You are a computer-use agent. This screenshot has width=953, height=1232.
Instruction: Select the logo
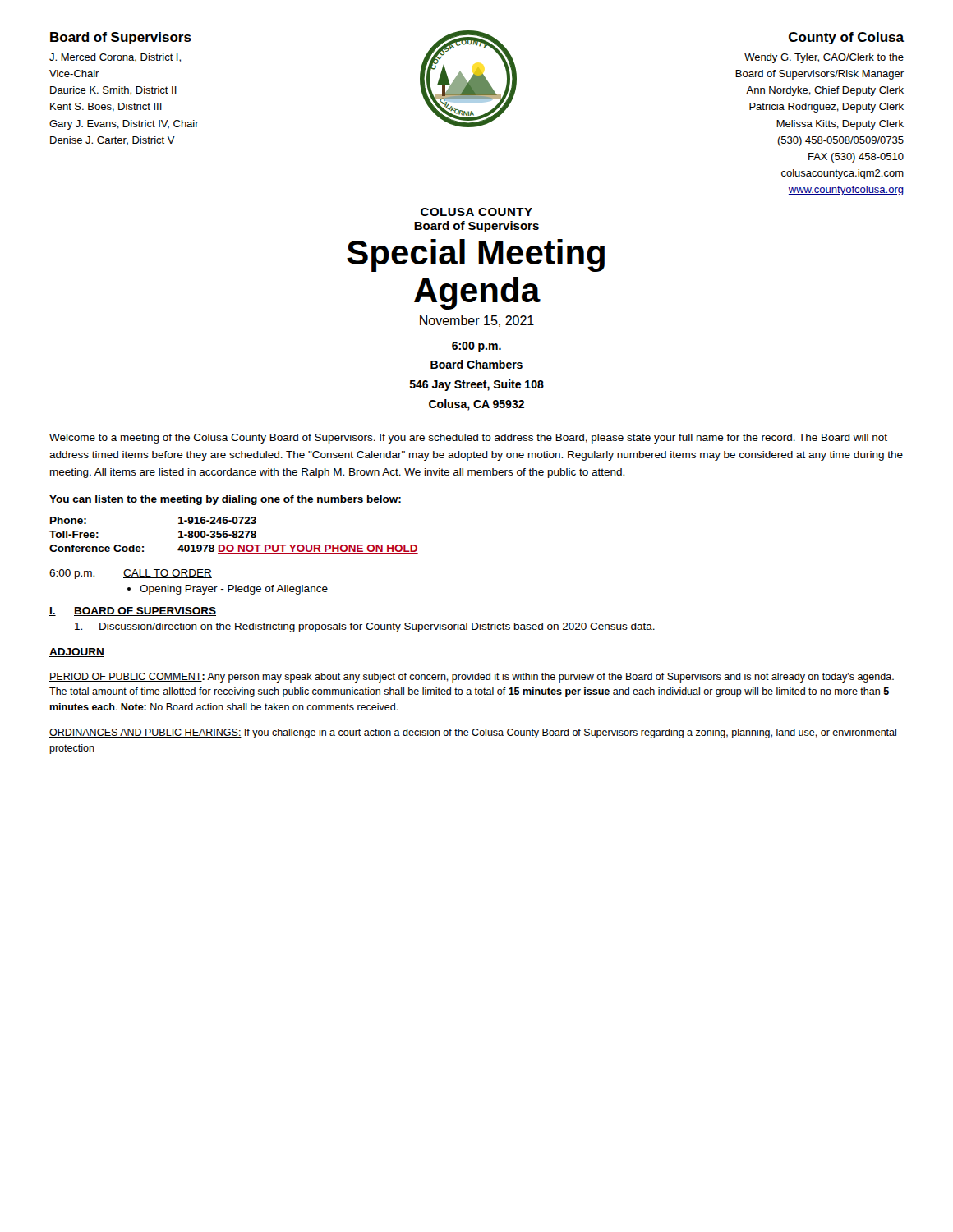pos(468,80)
